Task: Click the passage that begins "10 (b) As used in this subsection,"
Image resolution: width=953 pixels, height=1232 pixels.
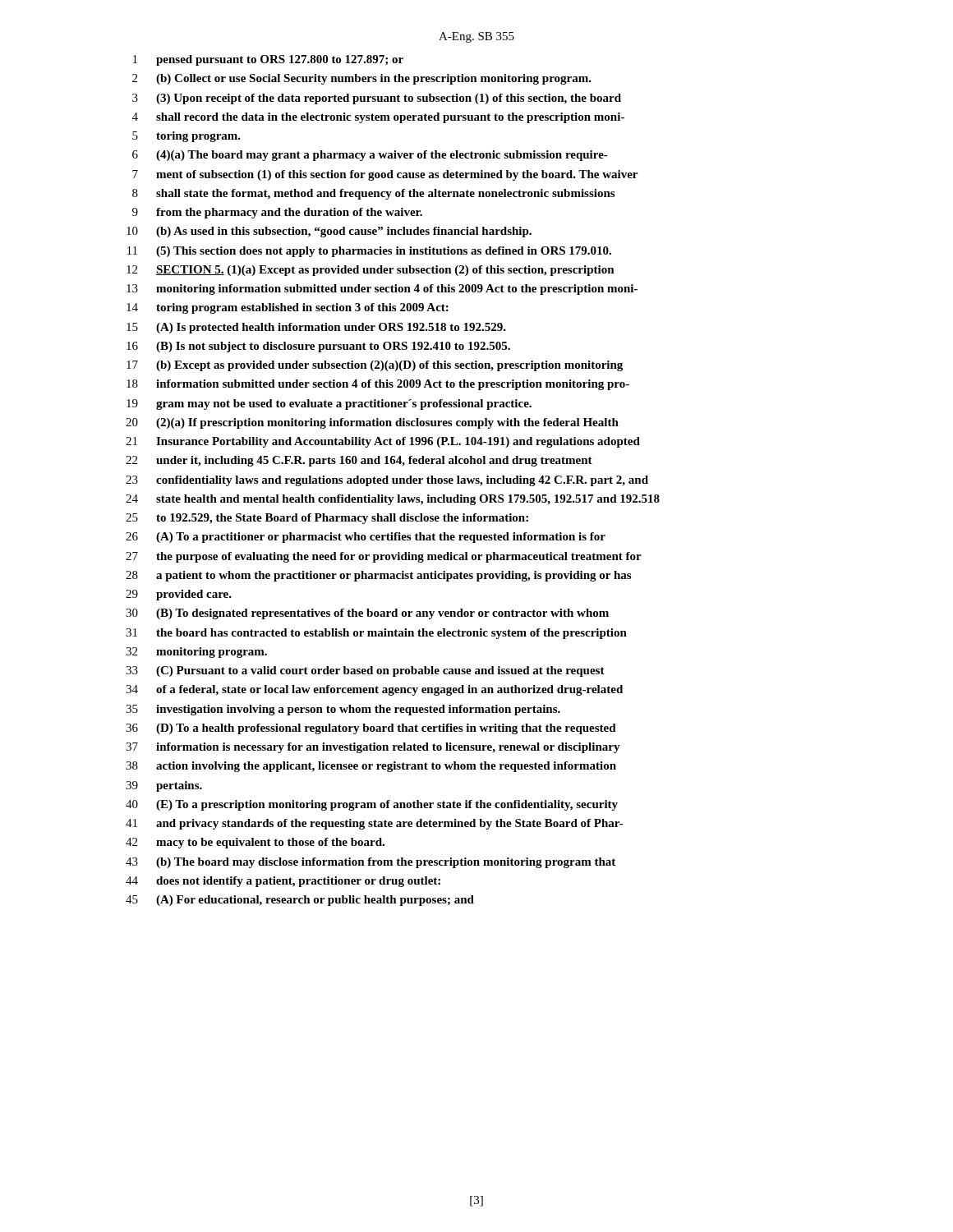Action: 485,232
